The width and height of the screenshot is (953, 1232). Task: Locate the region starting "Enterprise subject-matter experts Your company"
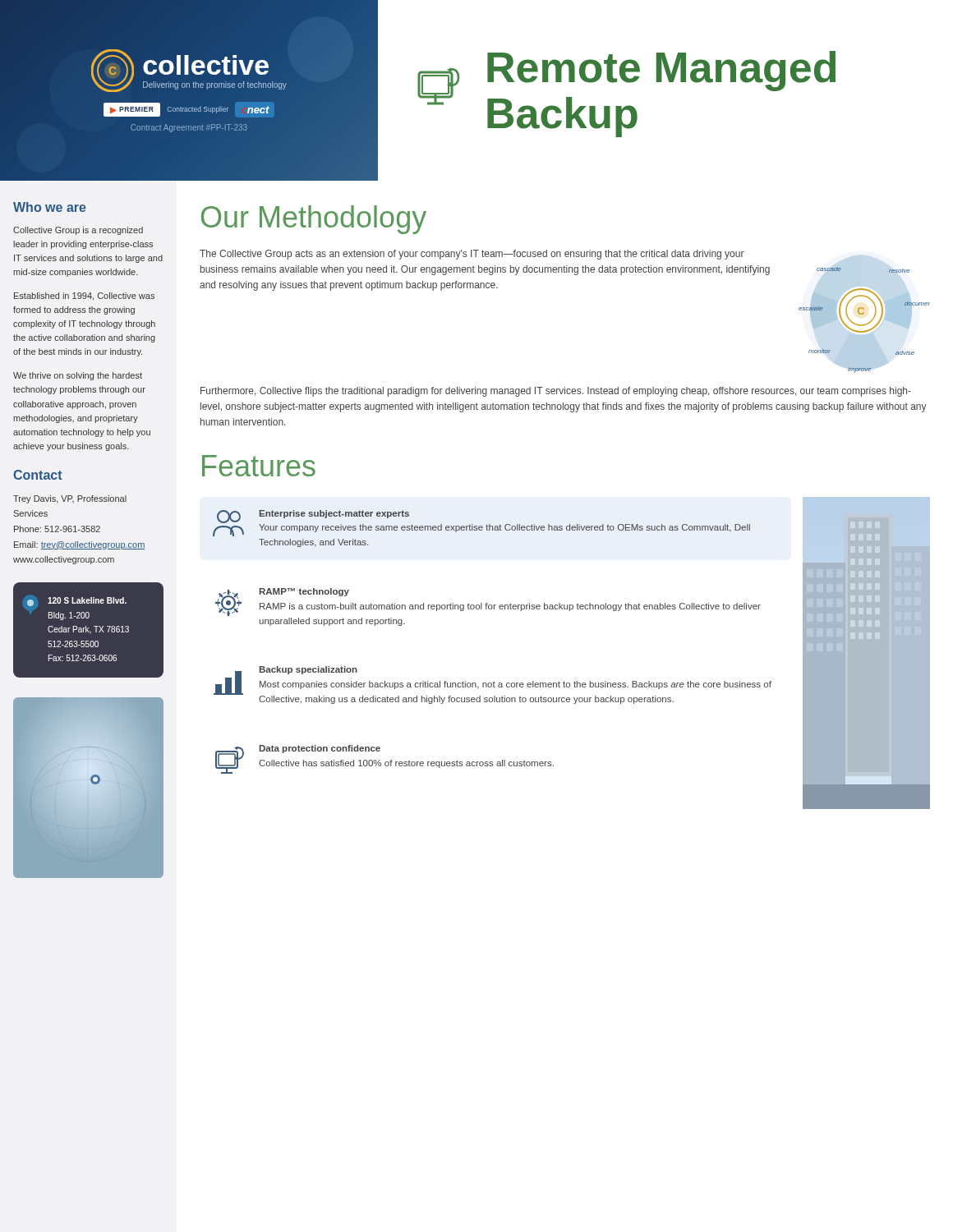[x=505, y=528]
